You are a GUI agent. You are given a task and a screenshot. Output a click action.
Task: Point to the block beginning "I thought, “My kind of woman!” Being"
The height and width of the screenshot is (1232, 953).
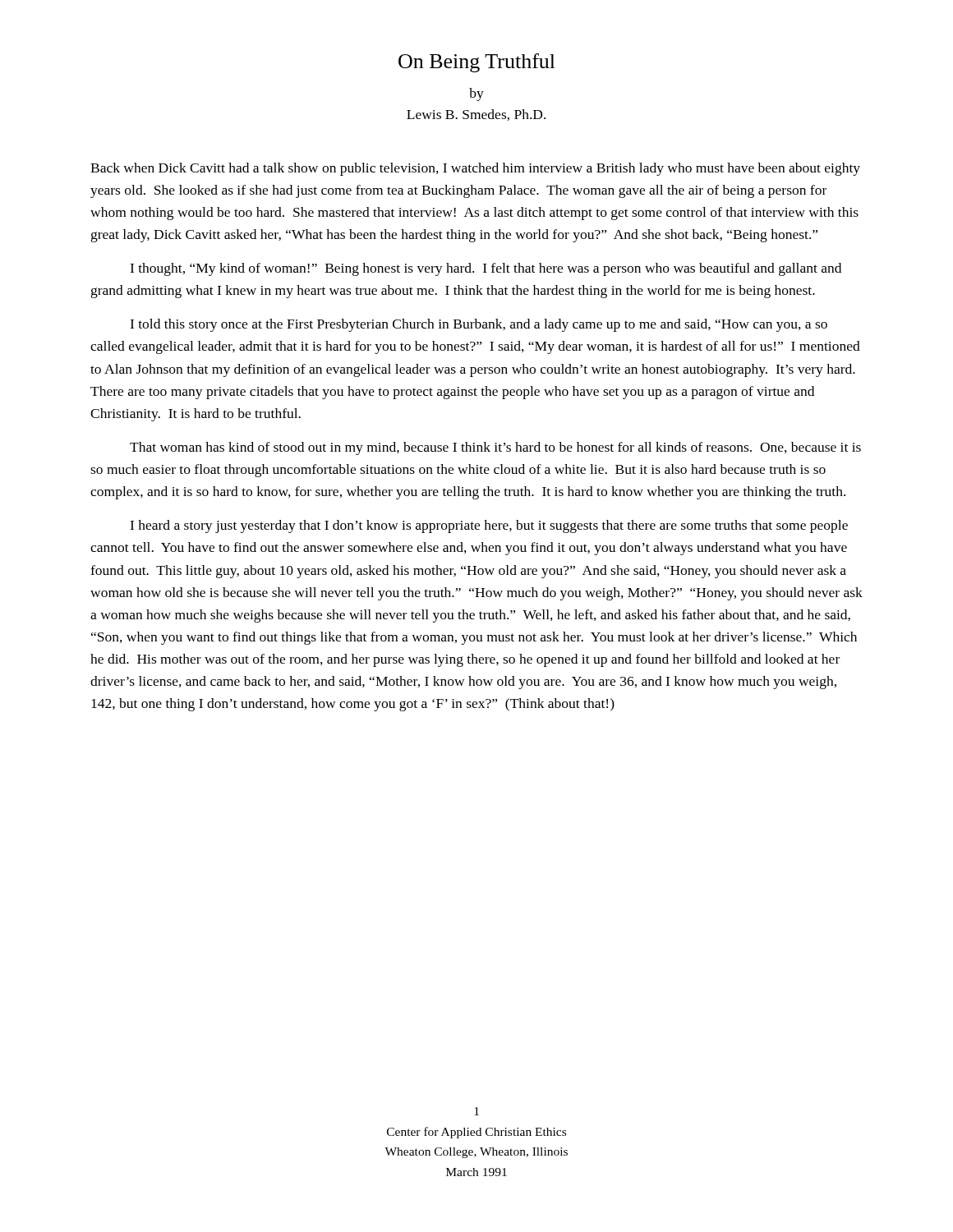coord(466,279)
